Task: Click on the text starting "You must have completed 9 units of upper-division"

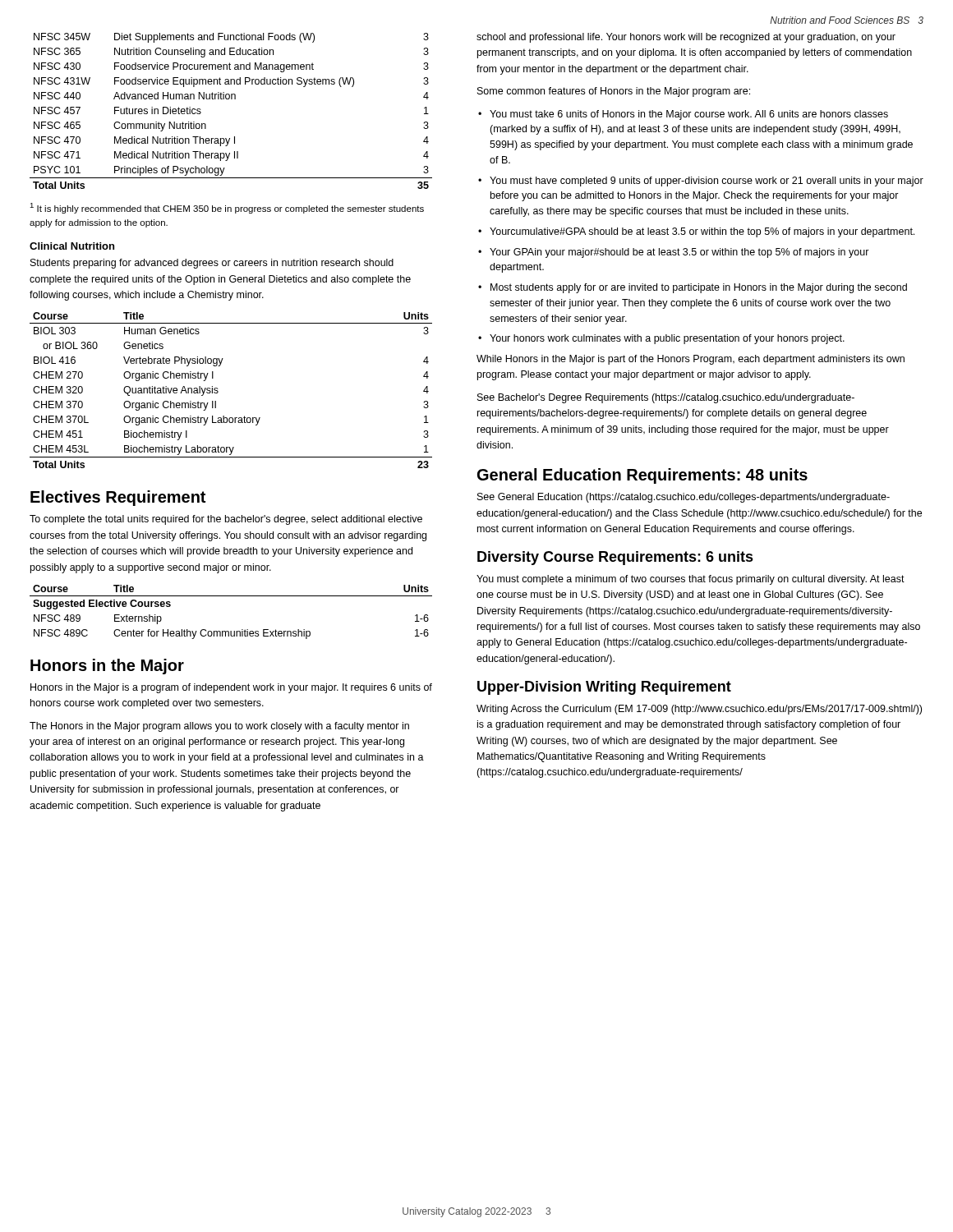Action: [x=706, y=196]
